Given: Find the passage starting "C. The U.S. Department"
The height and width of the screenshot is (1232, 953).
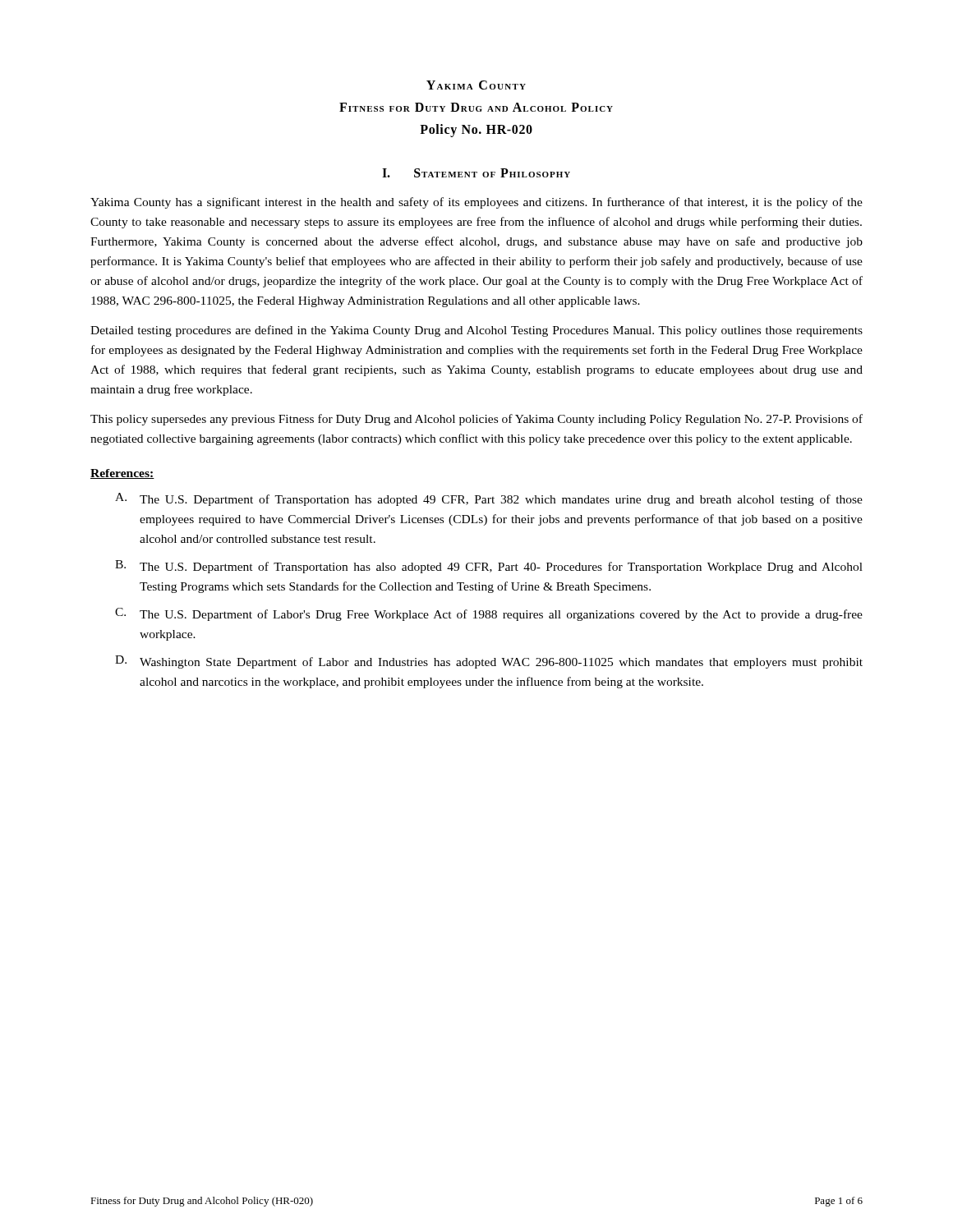Looking at the screenshot, I should pyautogui.click(x=476, y=624).
